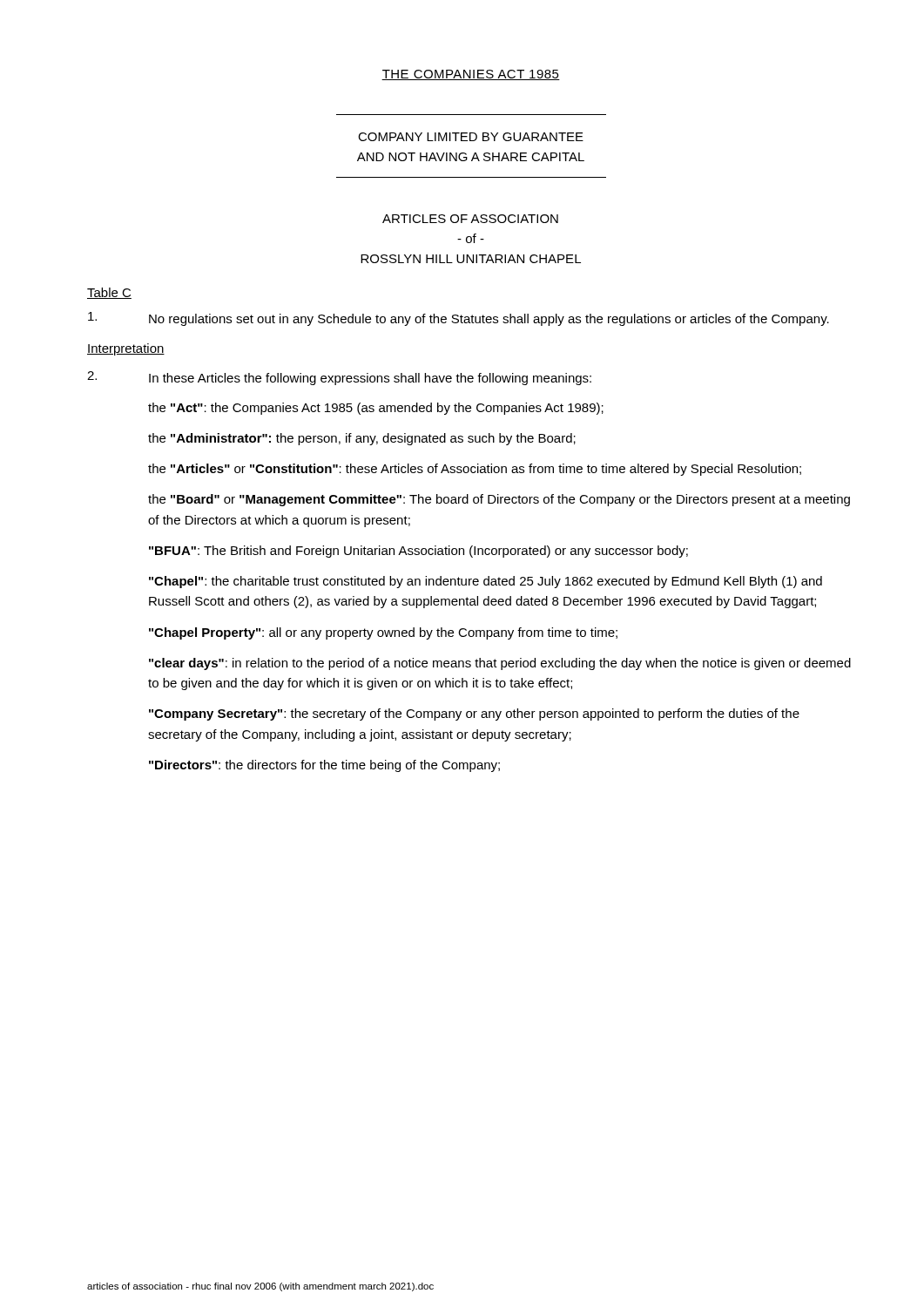Screen dimensions: 1307x924
Task: Find the region starting ""Directors": the directors for"
Action: 325,764
